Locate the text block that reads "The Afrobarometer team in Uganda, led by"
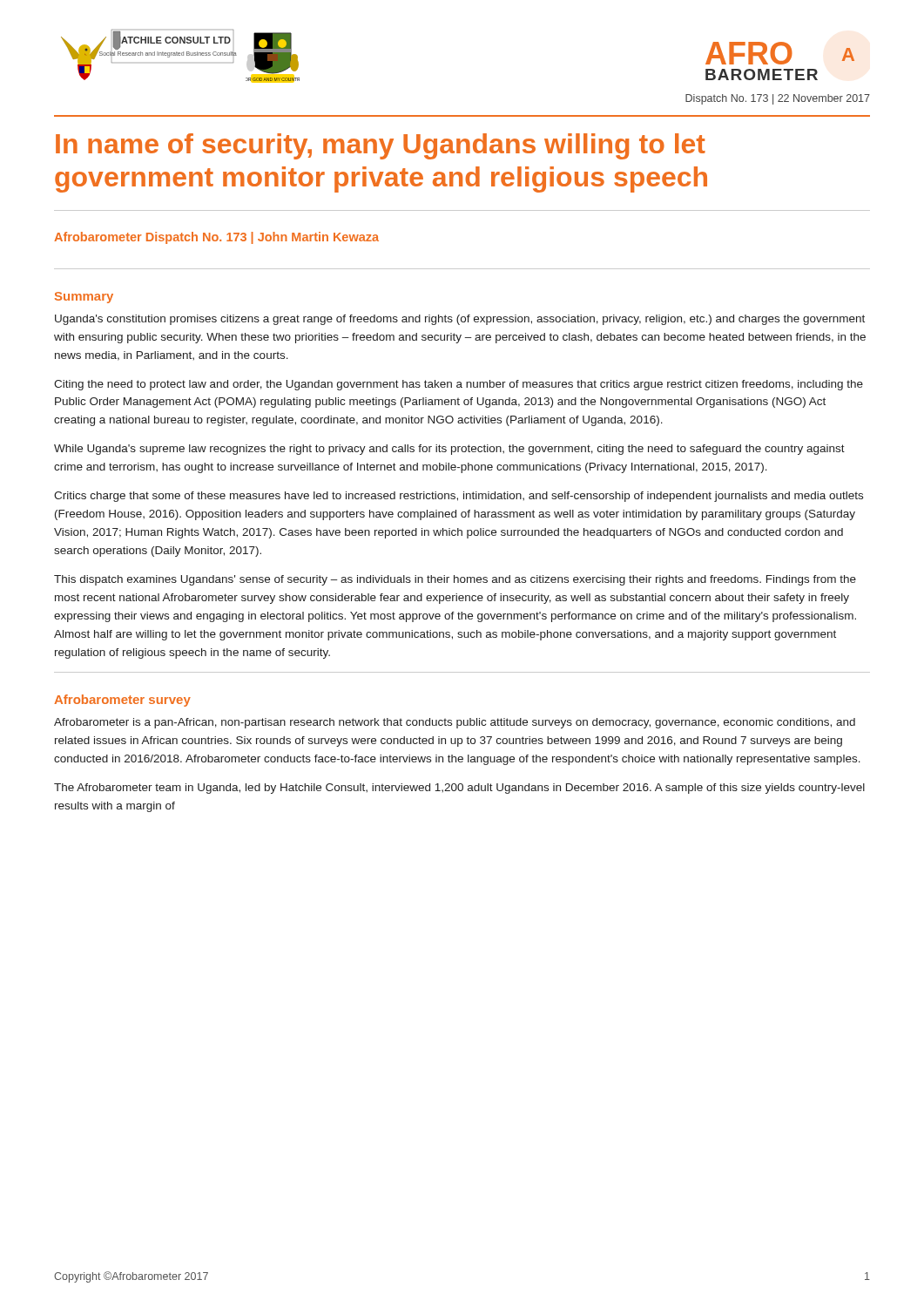 coord(462,797)
